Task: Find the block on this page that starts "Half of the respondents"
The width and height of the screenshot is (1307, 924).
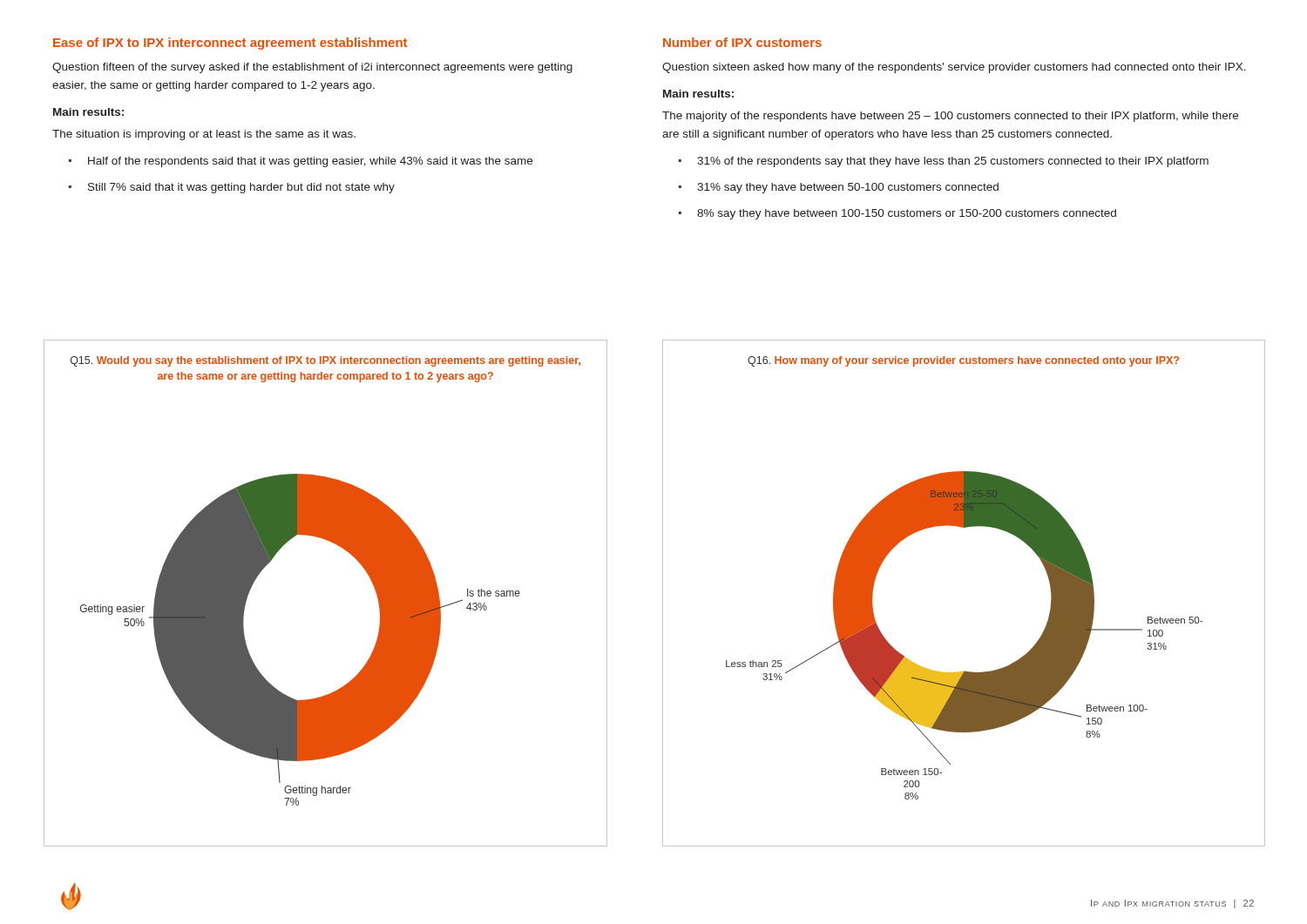Action: coord(310,160)
